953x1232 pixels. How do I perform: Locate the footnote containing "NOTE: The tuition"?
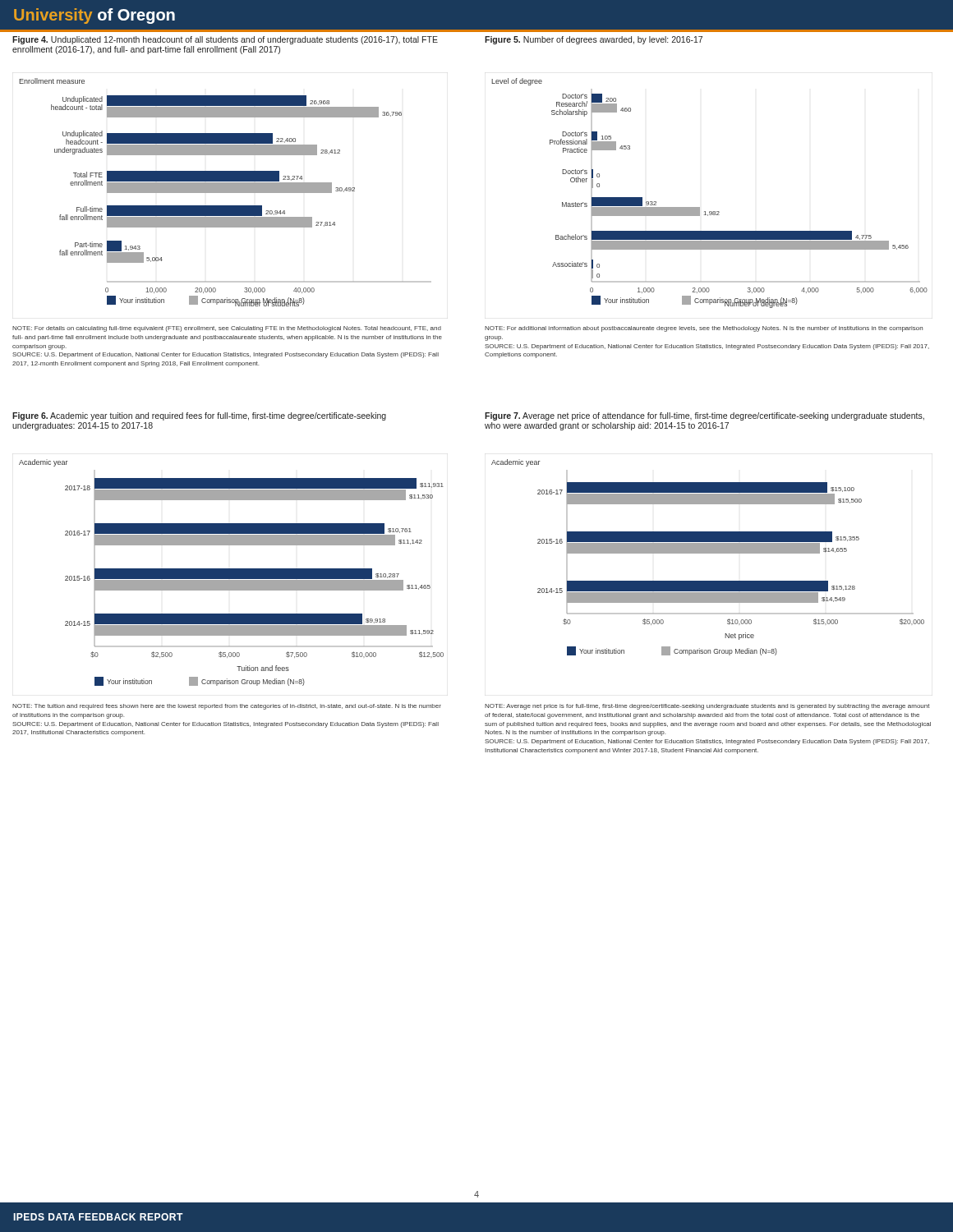tap(227, 719)
